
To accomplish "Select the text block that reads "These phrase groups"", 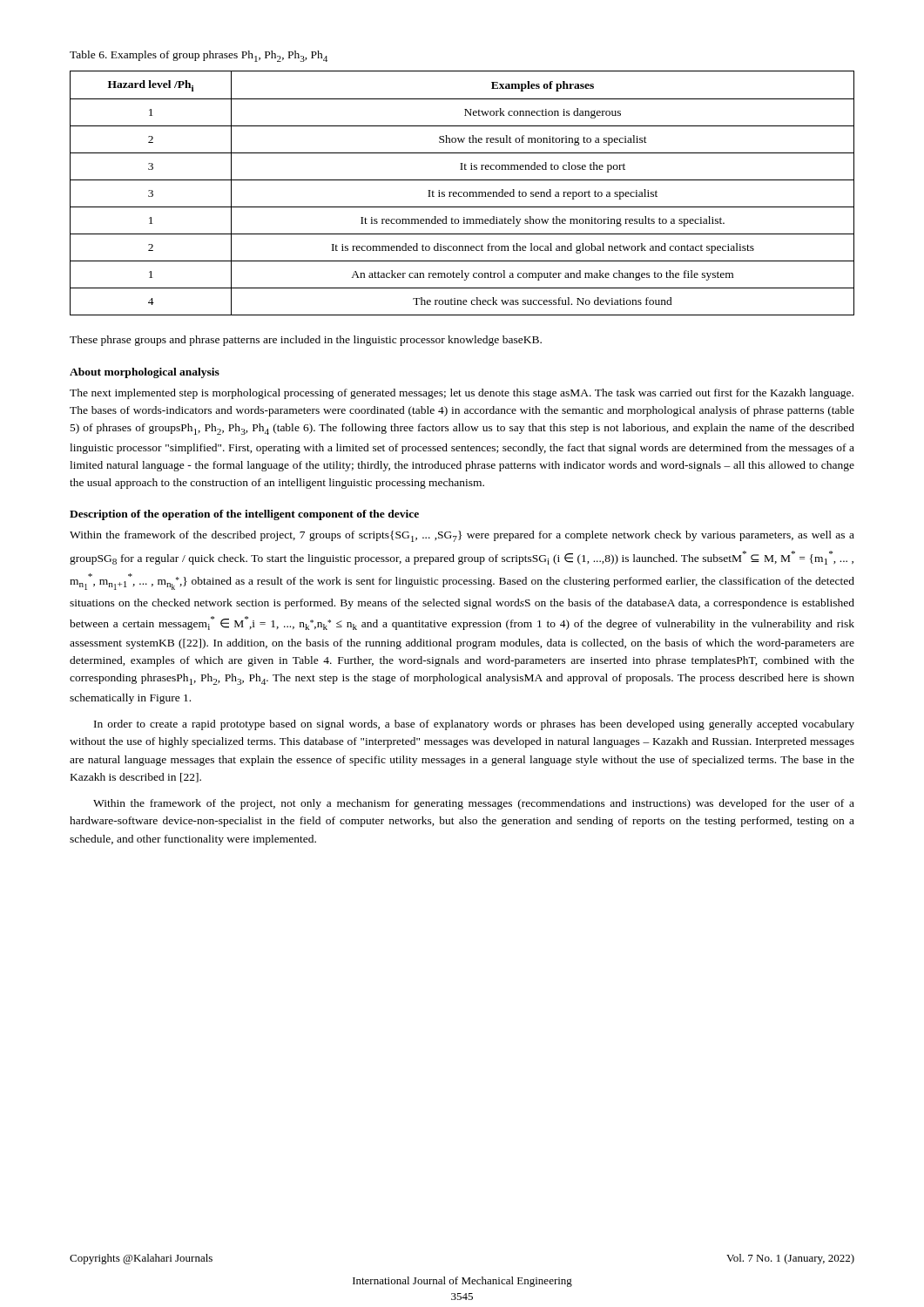I will (306, 340).
